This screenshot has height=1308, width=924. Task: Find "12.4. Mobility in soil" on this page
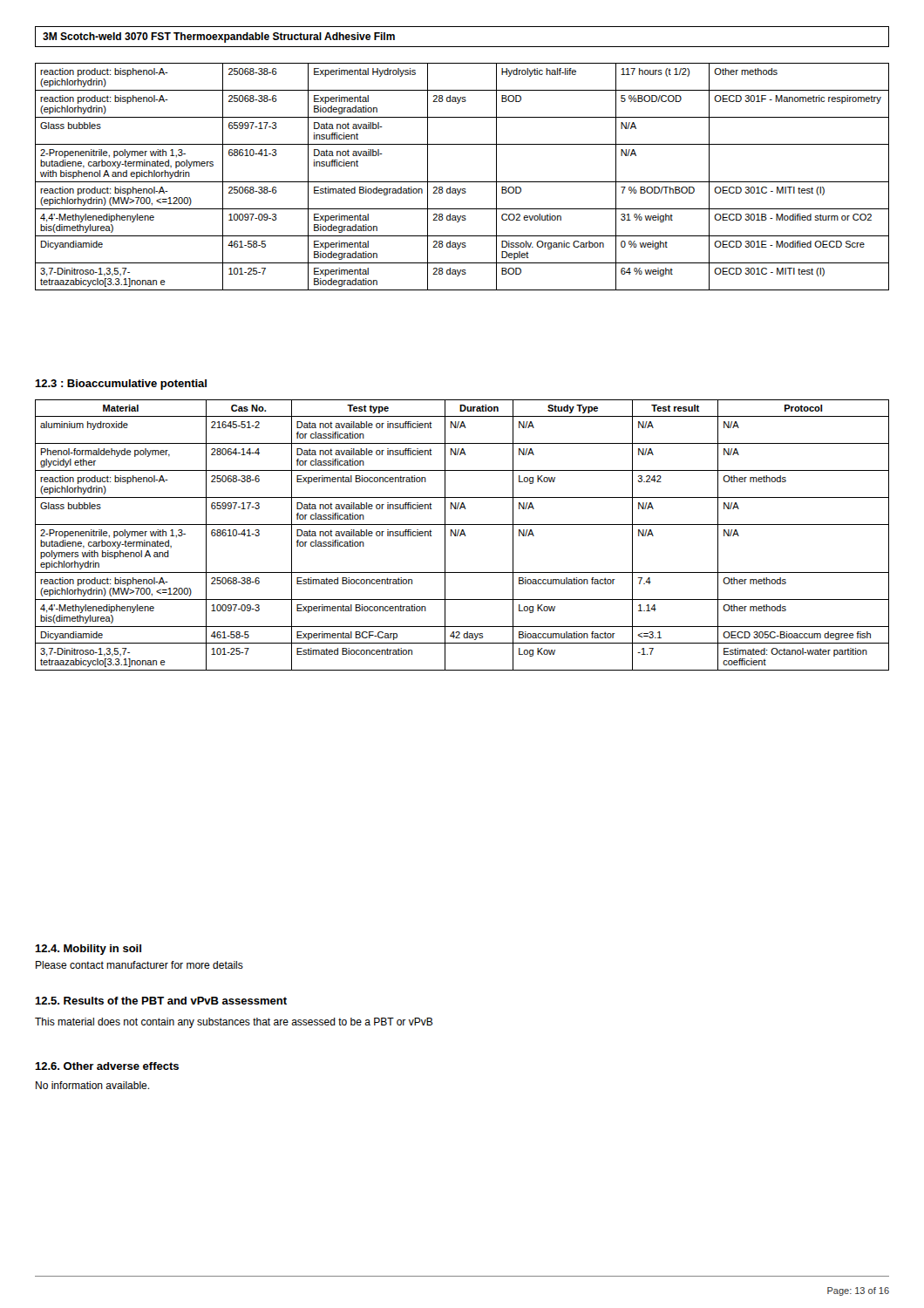(x=88, y=948)
